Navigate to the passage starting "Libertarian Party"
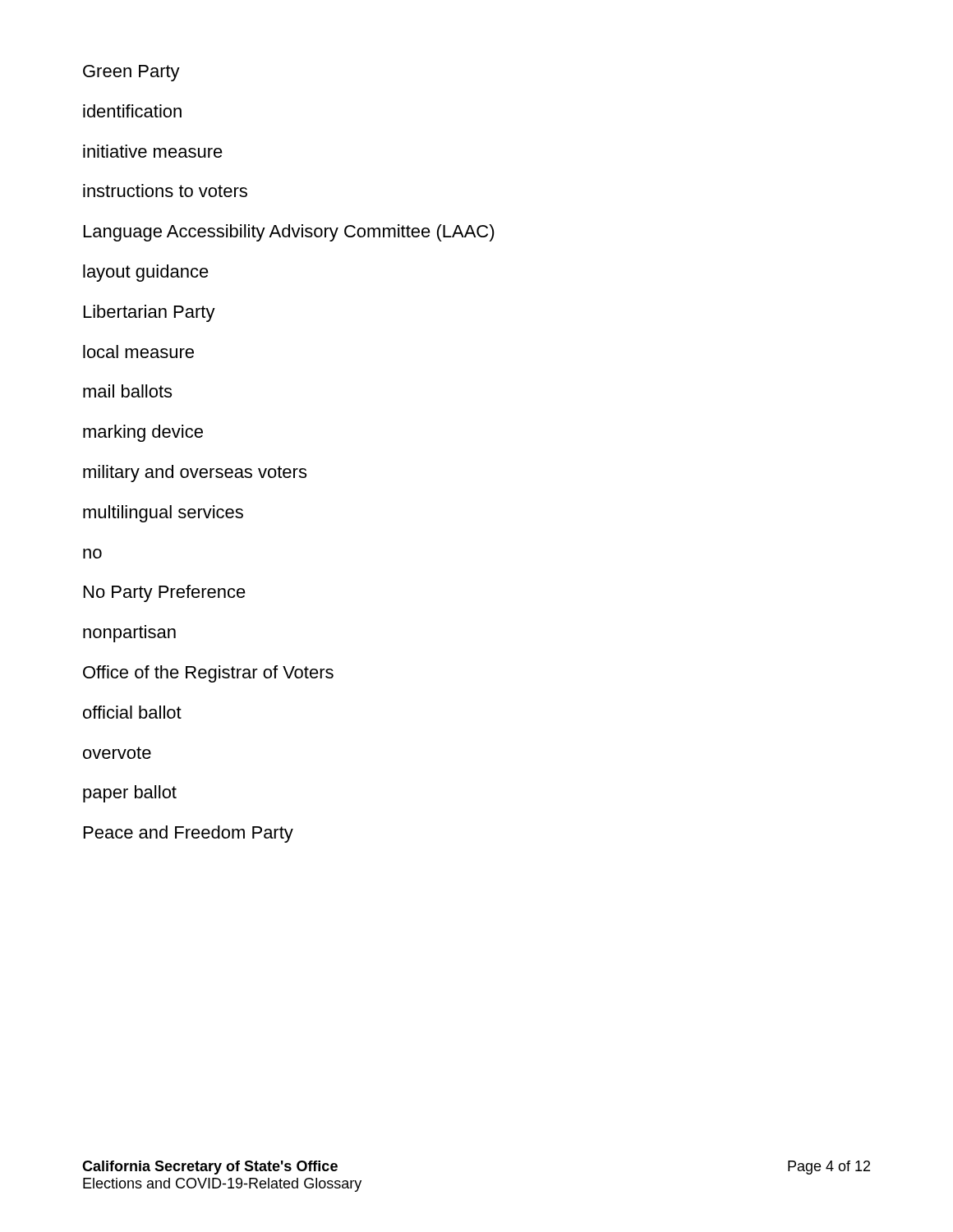The height and width of the screenshot is (1232, 953). coord(148,312)
